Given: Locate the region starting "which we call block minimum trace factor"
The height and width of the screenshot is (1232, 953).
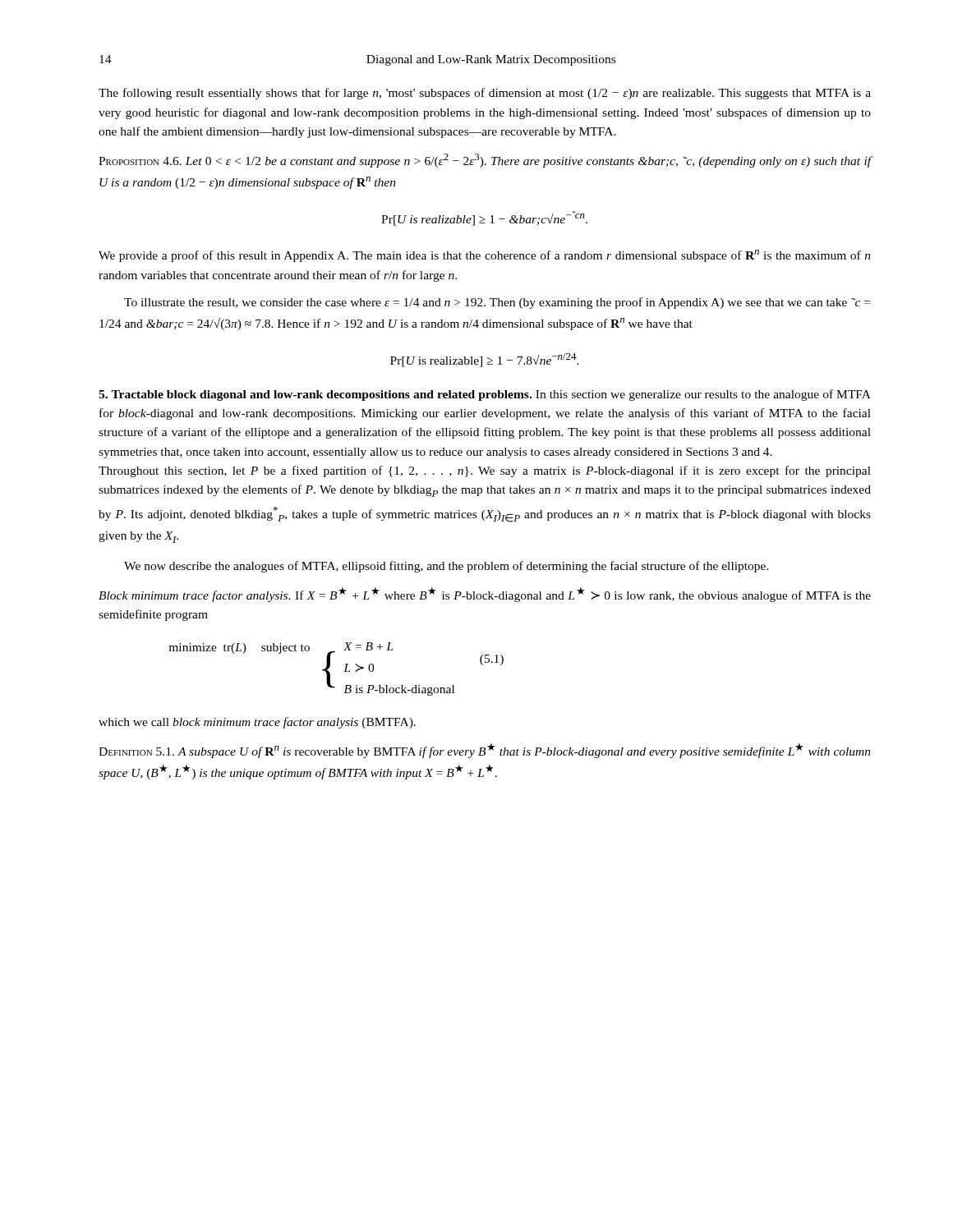Looking at the screenshot, I should 257,723.
